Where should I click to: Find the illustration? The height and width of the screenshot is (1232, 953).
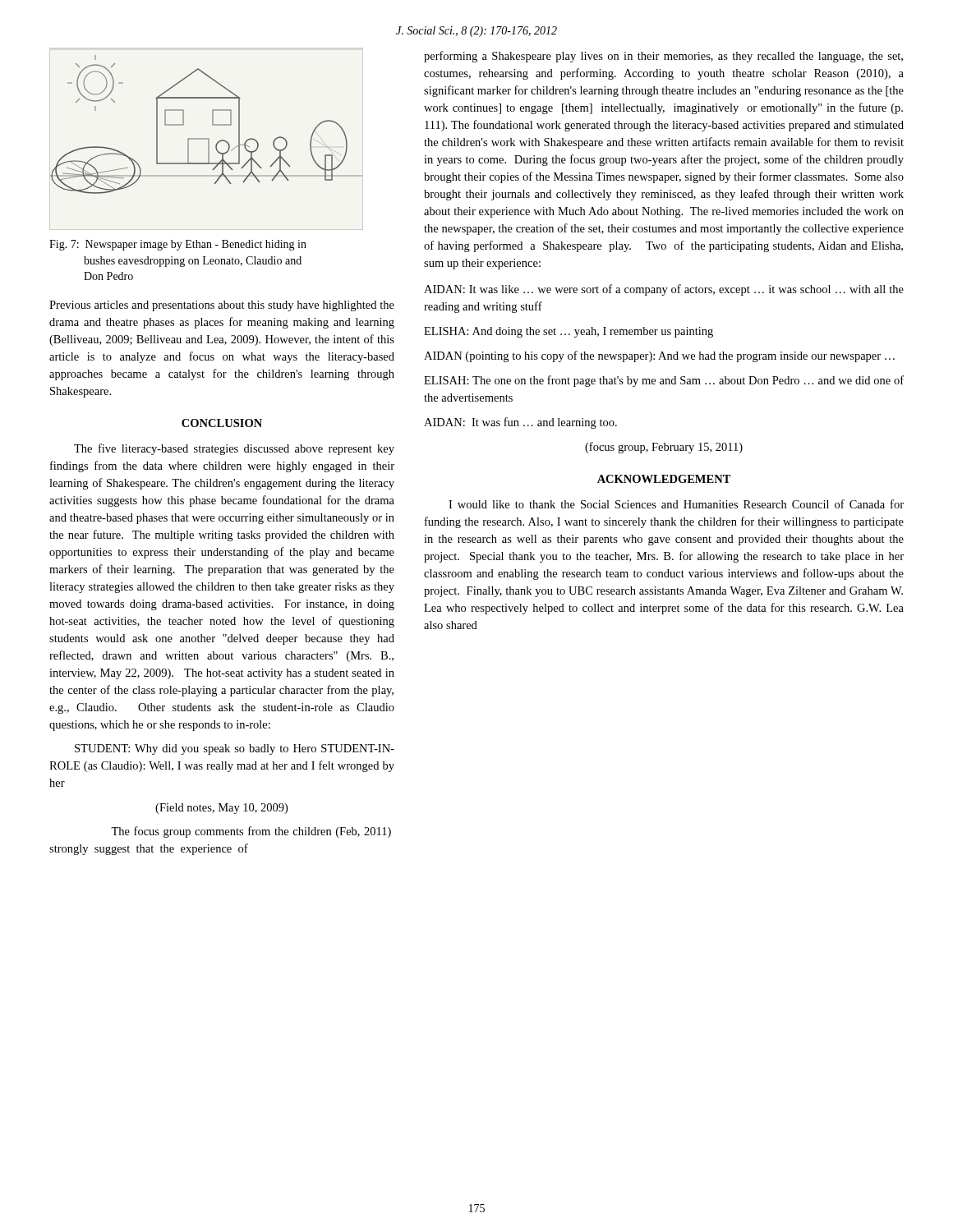(x=222, y=139)
